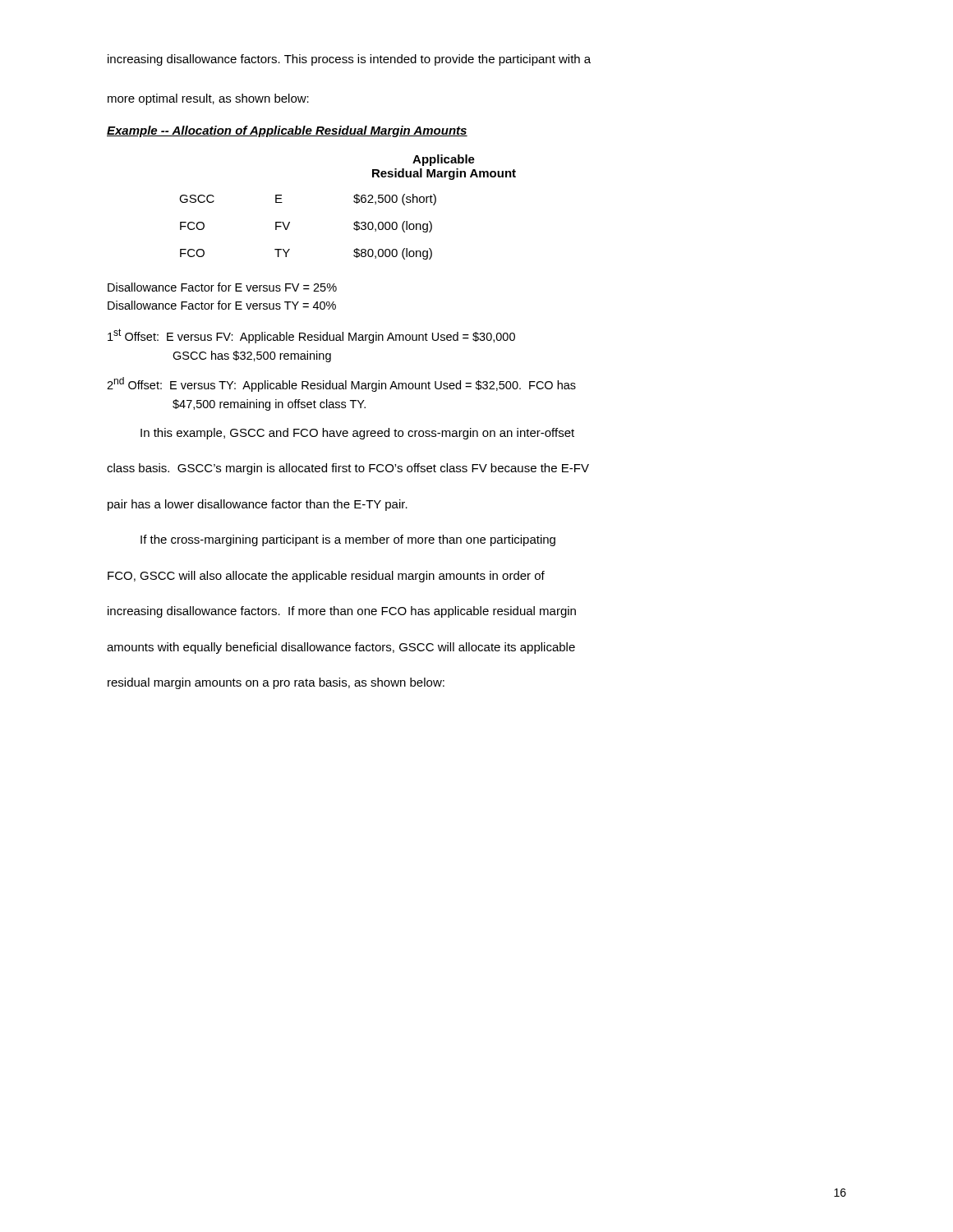Click on the passage starting "amounts with equally beneficial disallowance"

pyautogui.click(x=341, y=647)
